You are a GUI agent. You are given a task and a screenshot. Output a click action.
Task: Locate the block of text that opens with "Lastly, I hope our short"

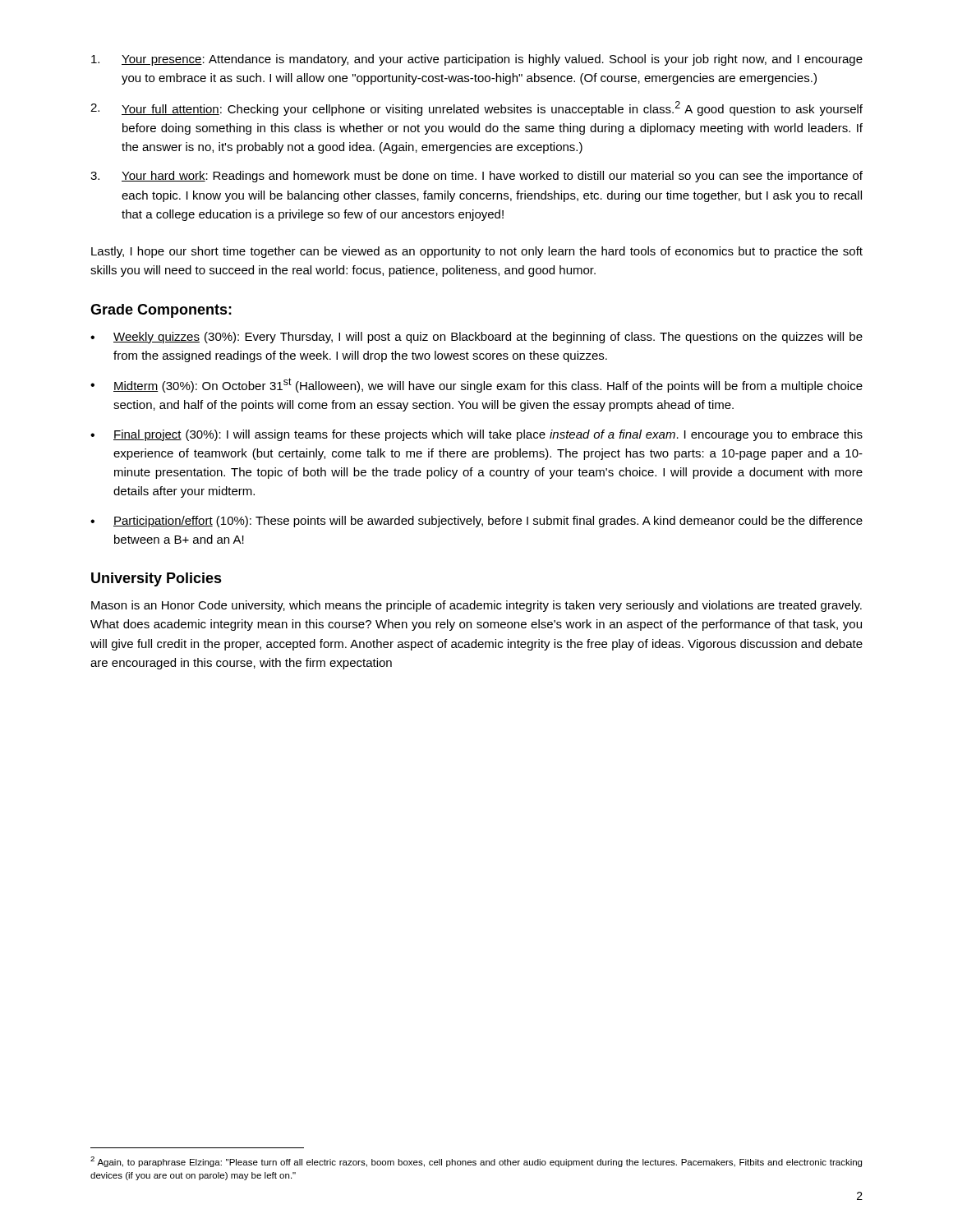476,260
